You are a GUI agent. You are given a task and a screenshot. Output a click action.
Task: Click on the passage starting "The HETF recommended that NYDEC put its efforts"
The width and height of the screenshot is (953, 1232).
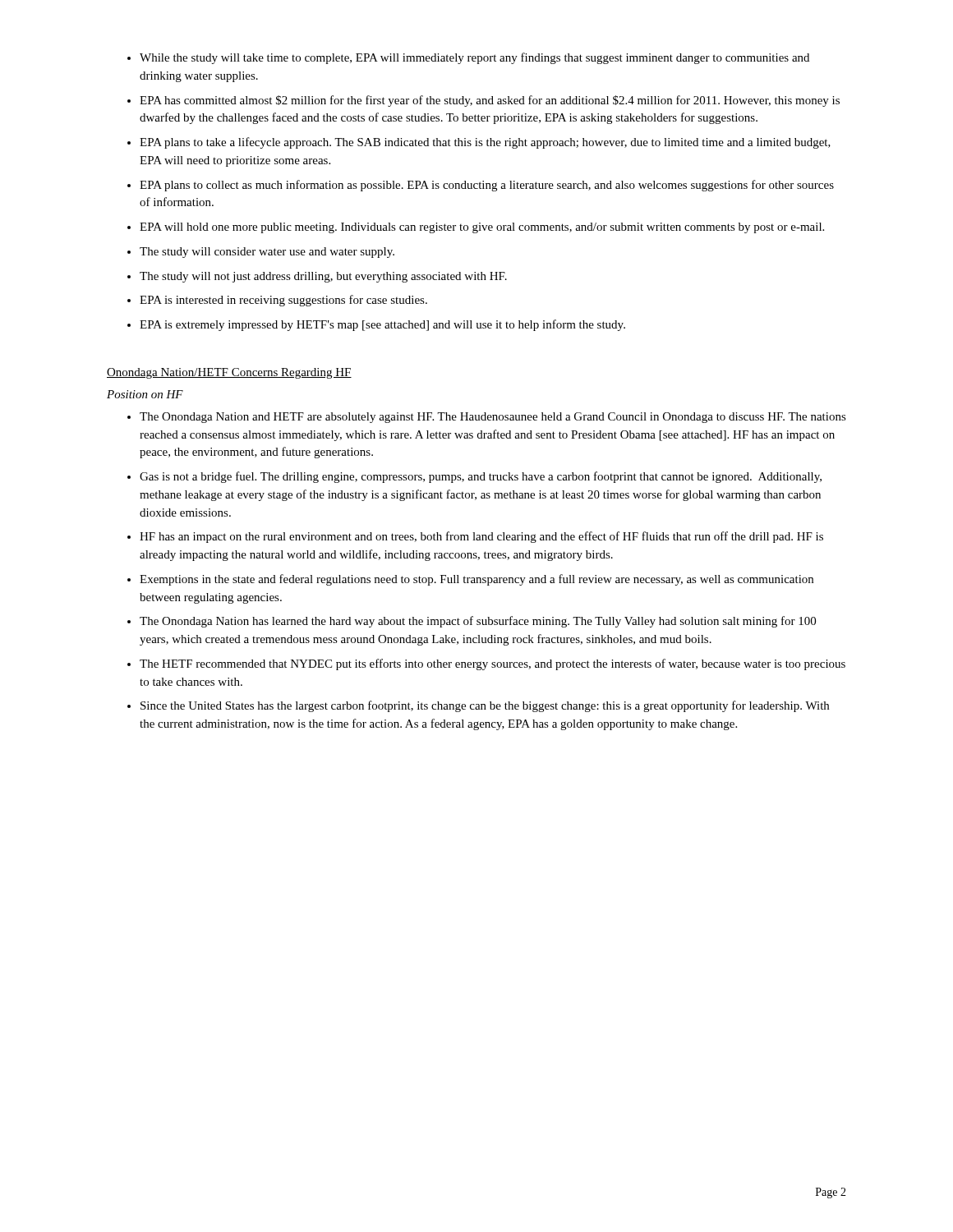pyautogui.click(x=493, y=672)
